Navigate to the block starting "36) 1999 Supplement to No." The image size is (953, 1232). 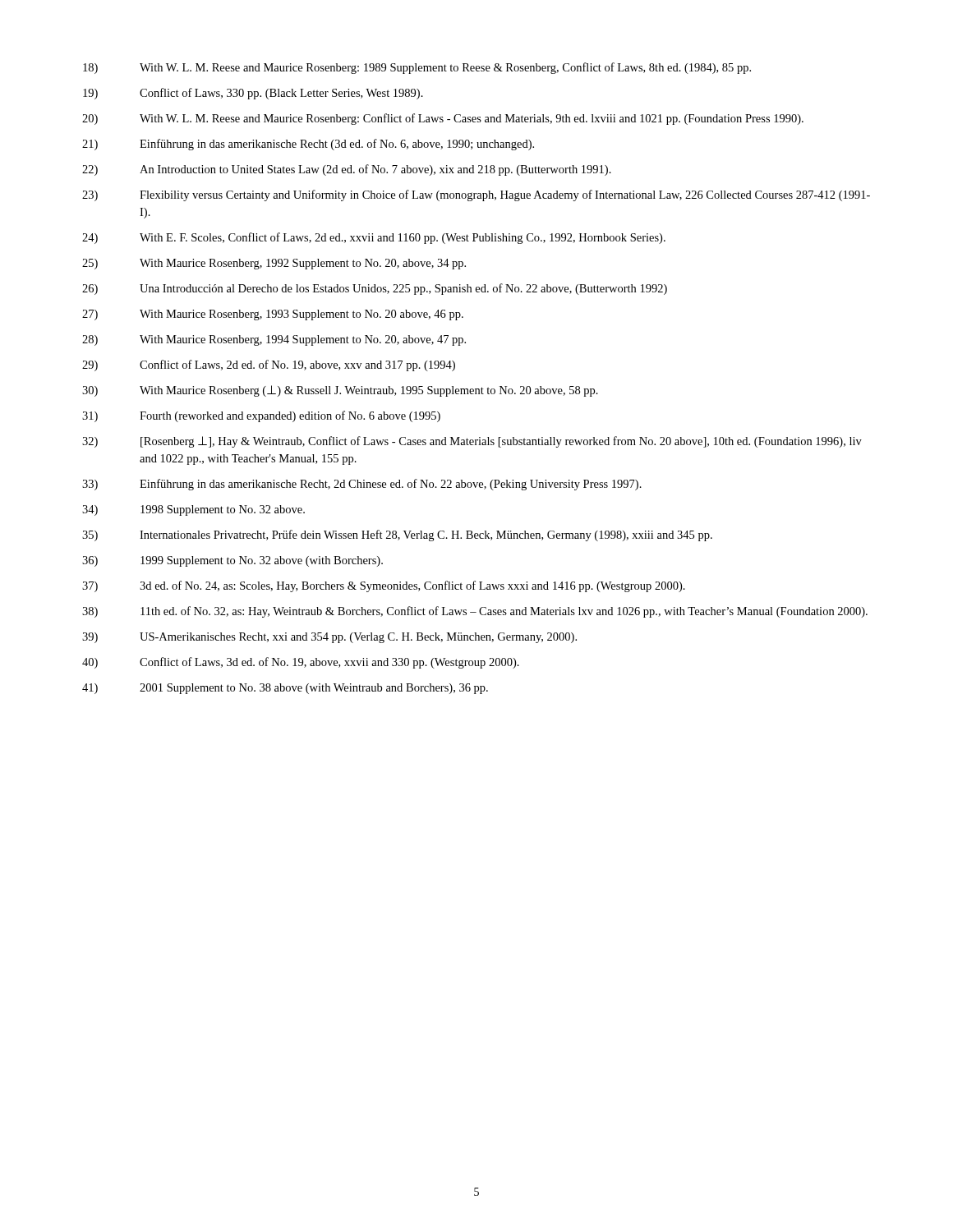point(232,561)
